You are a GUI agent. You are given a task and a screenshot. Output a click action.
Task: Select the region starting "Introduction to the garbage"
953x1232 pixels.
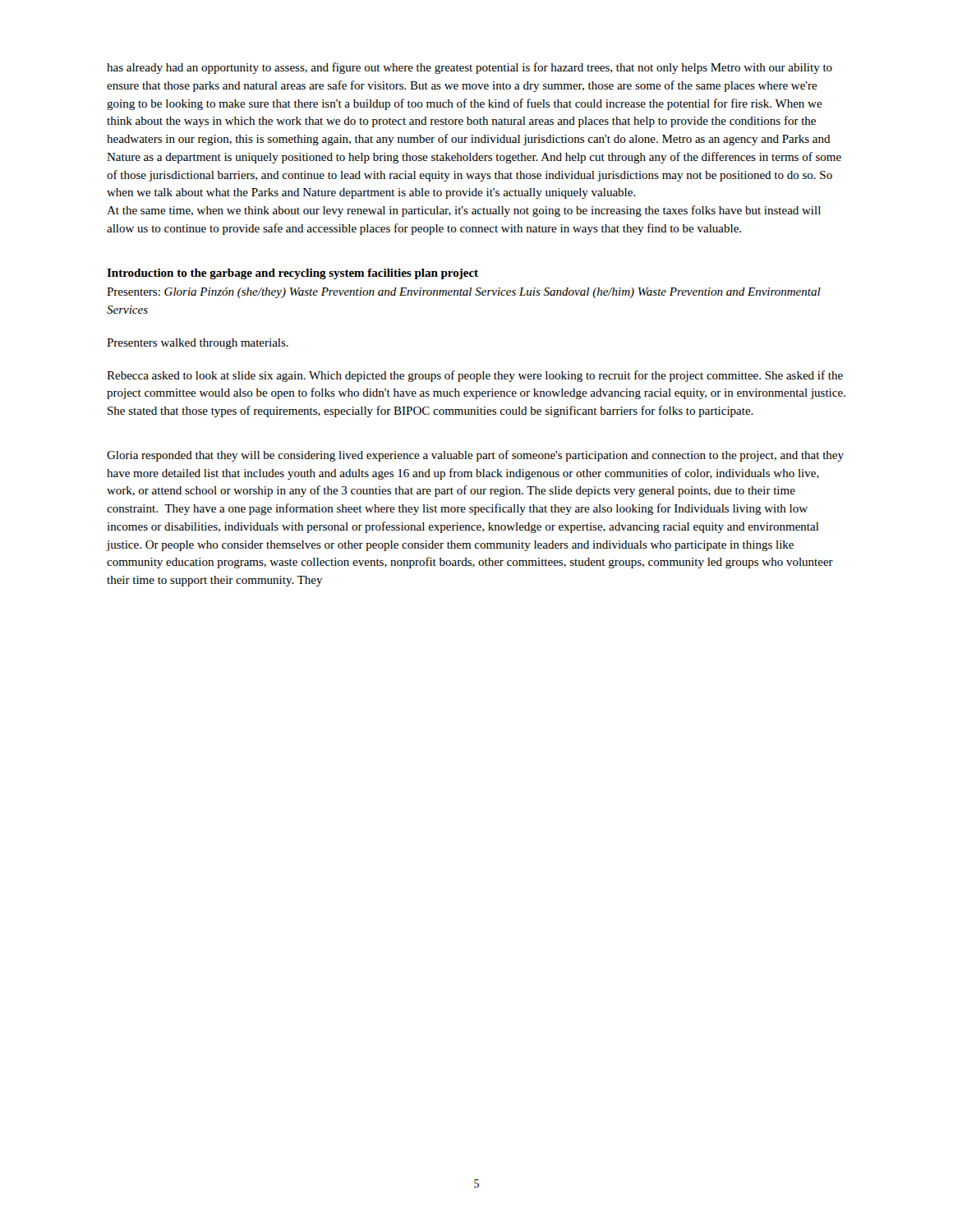[x=293, y=272]
